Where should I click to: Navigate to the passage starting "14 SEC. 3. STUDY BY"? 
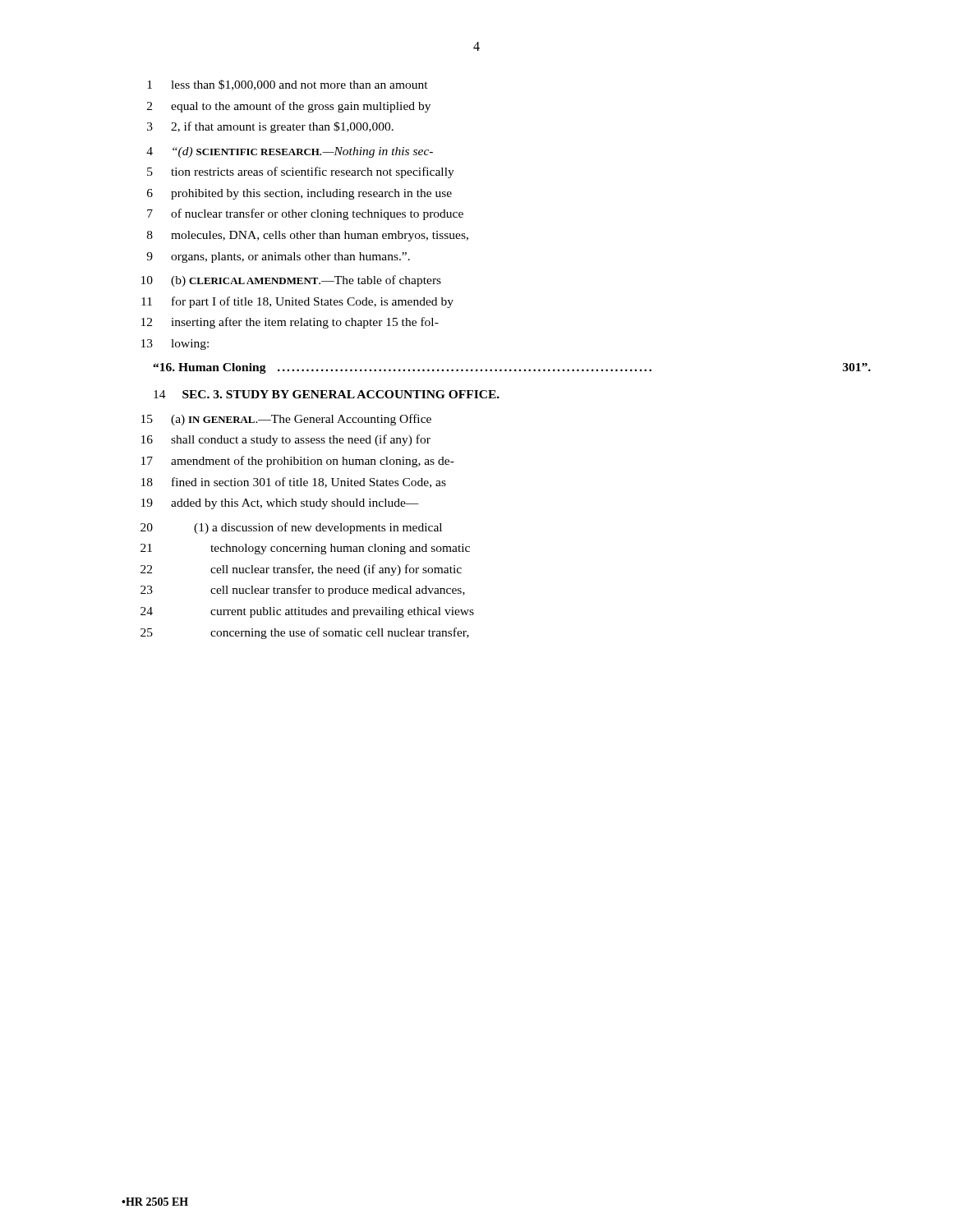[x=327, y=394]
